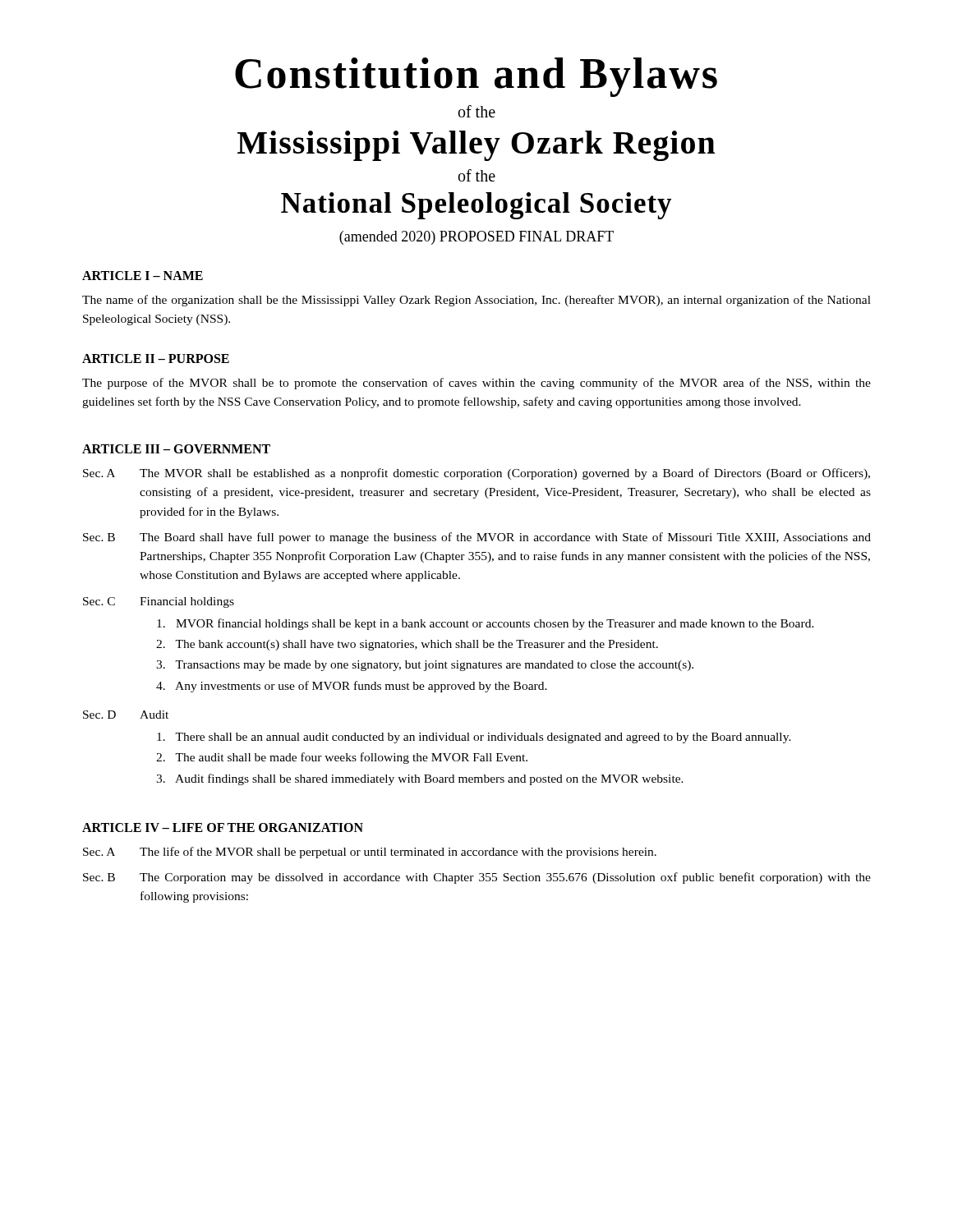Locate the passage starting "Sec. B The Corporation may"
The image size is (953, 1232).
tap(476, 886)
